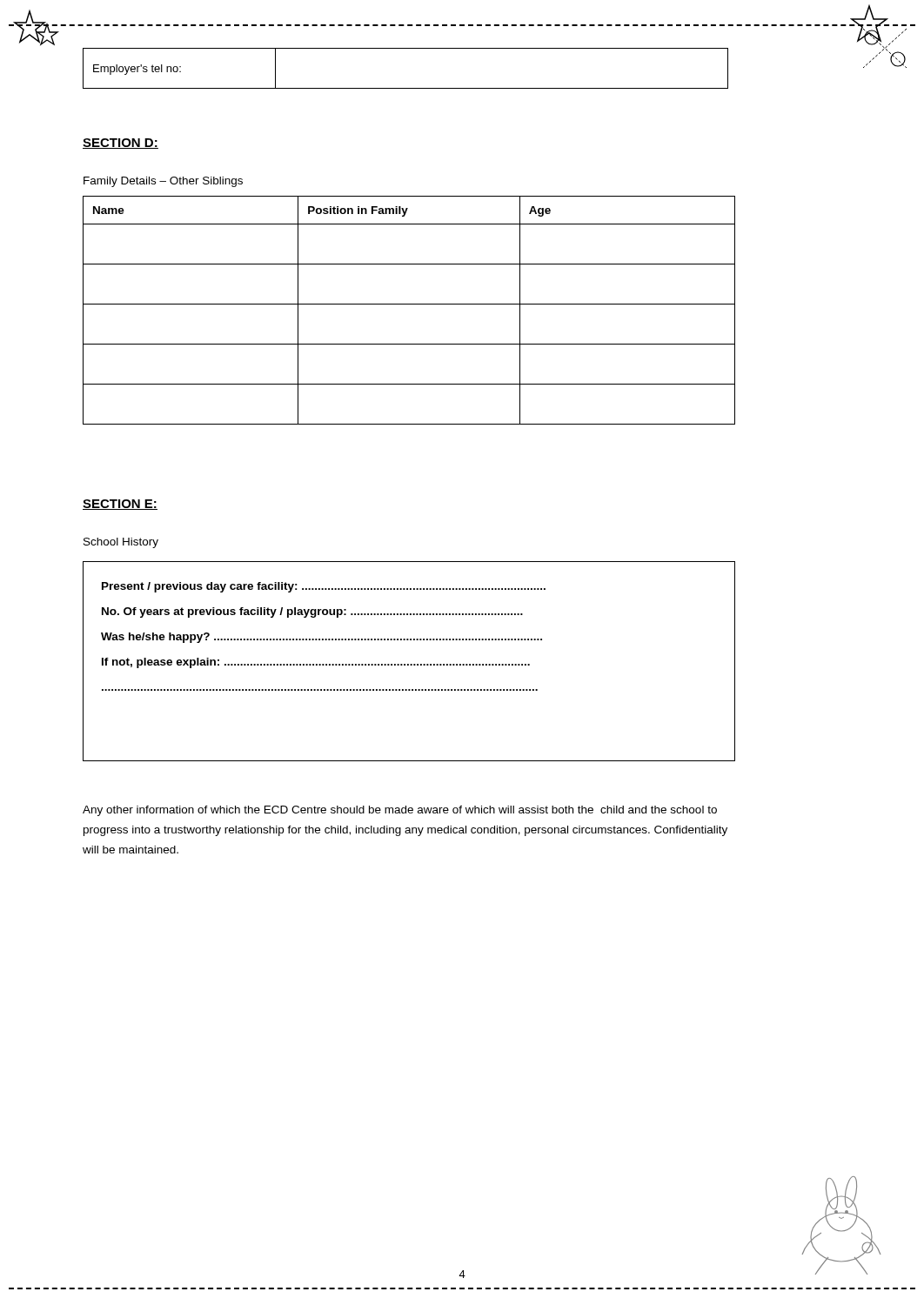
Task: Select the table that reads "Employer's tel no:"
Action: pyautogui.click(x=405, y=68)
